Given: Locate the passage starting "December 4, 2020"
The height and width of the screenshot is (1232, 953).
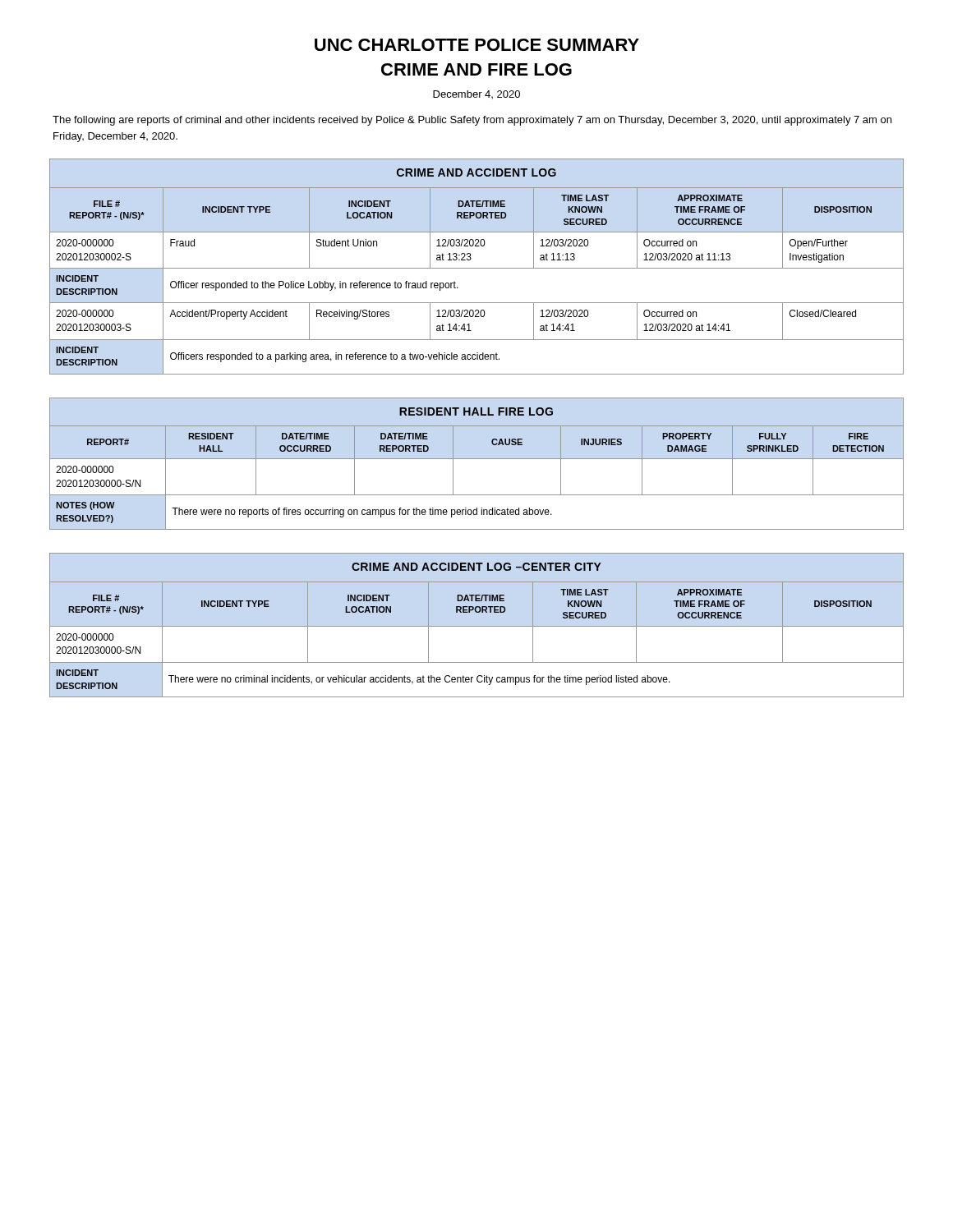Looking at the screenshot, I should pos(476,94).
